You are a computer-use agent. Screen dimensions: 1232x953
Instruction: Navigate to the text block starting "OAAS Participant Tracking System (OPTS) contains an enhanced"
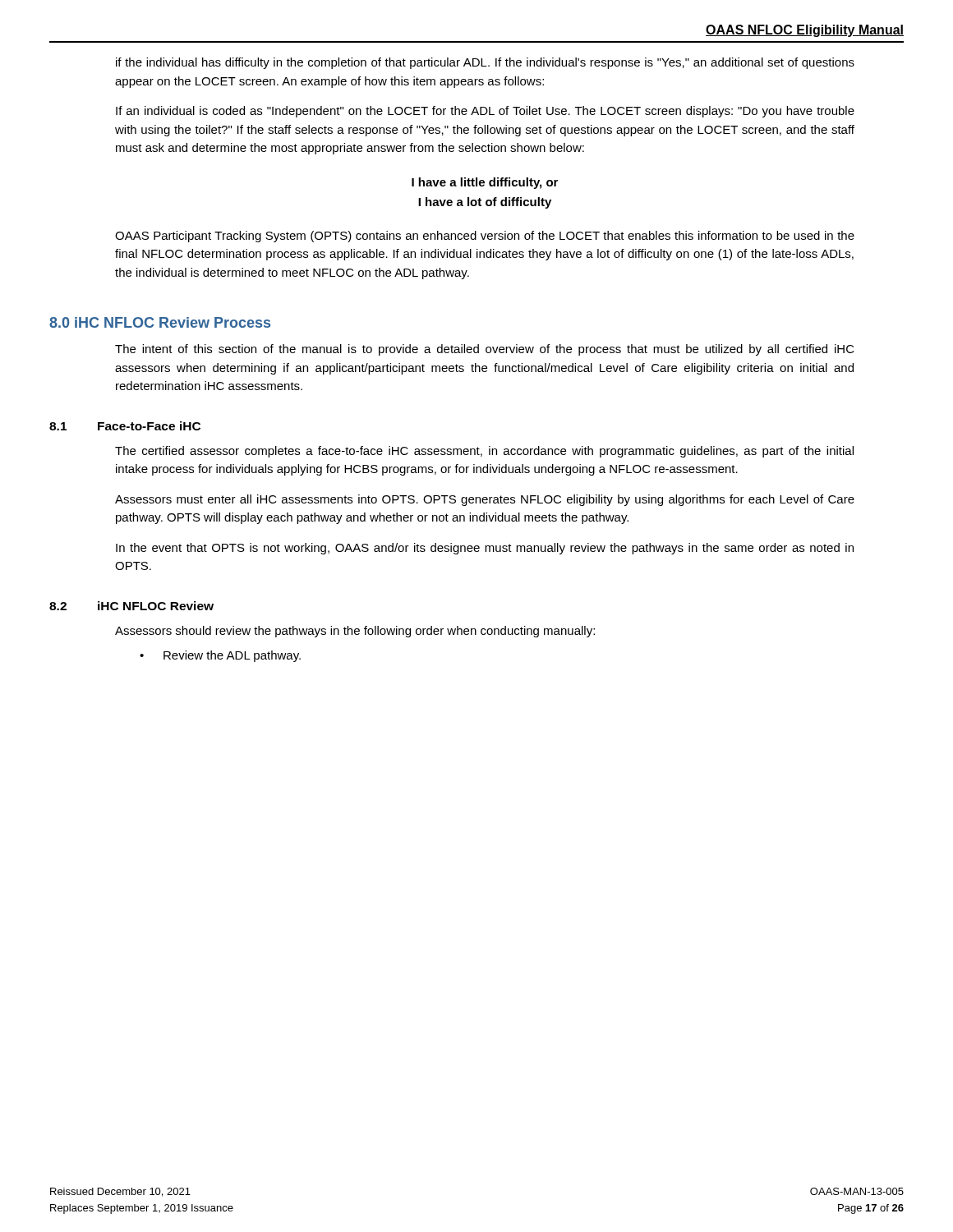pos(485,253)
